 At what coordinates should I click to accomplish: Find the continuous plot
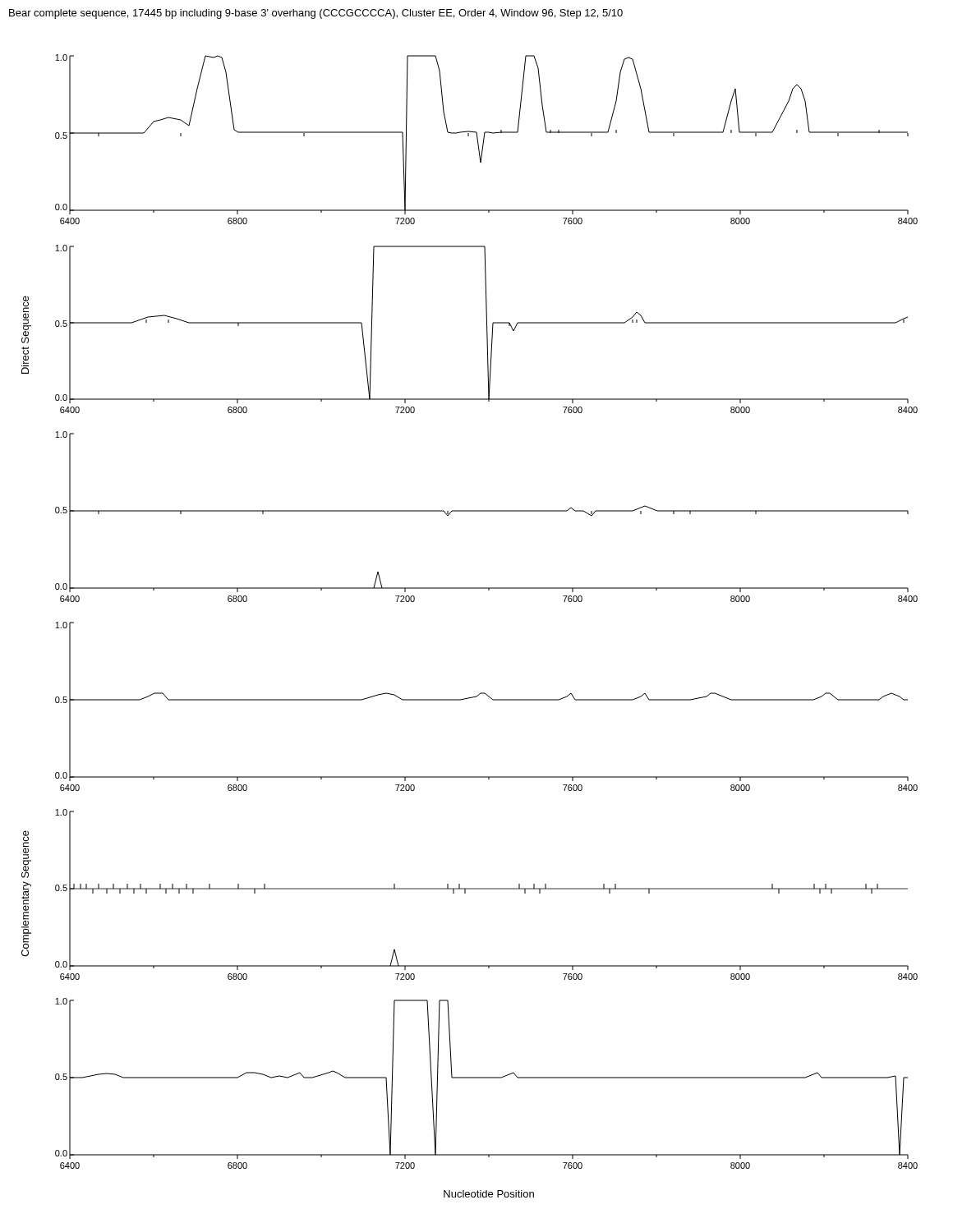[476, 614]
